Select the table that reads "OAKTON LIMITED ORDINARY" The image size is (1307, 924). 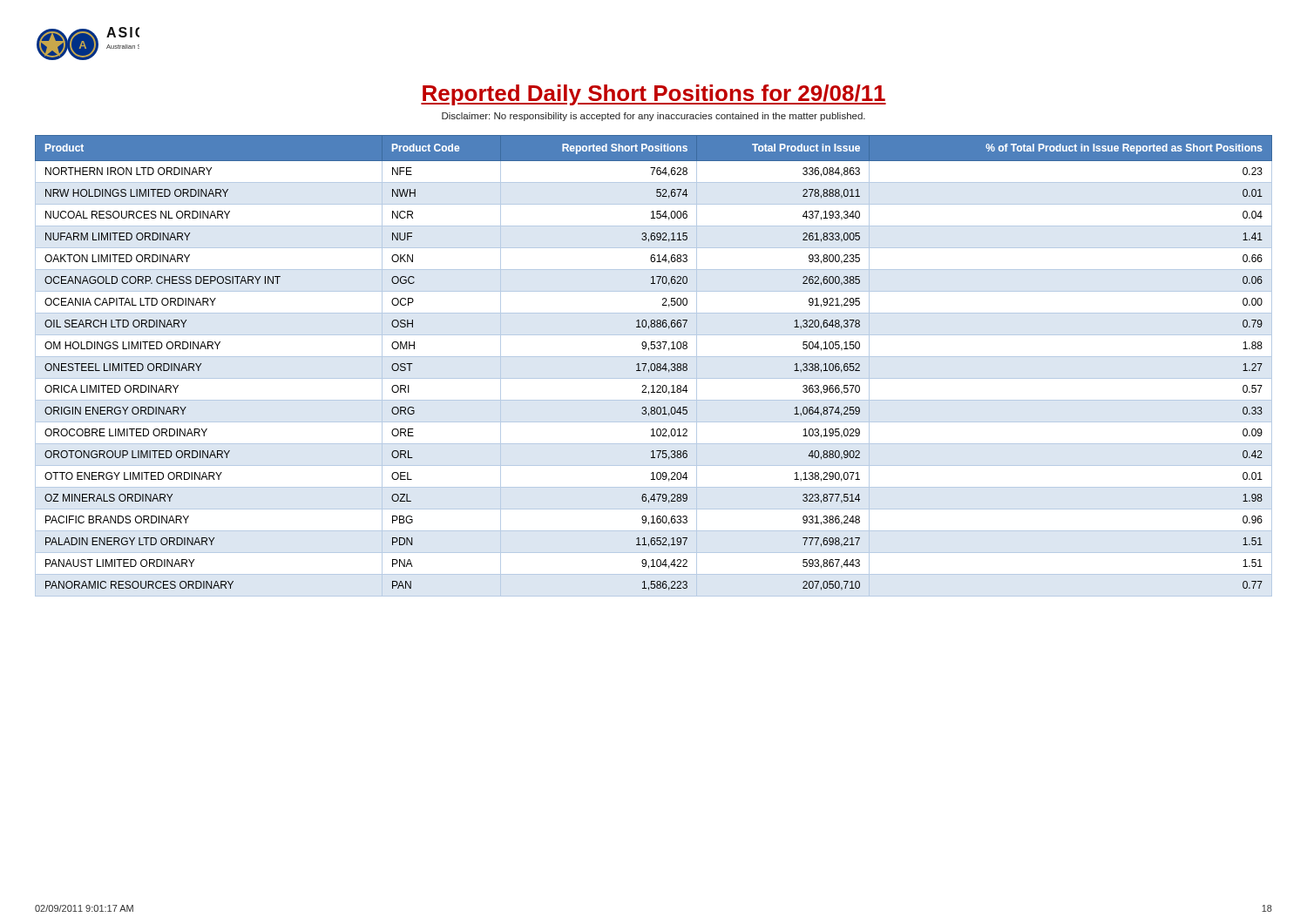[654, 366]
